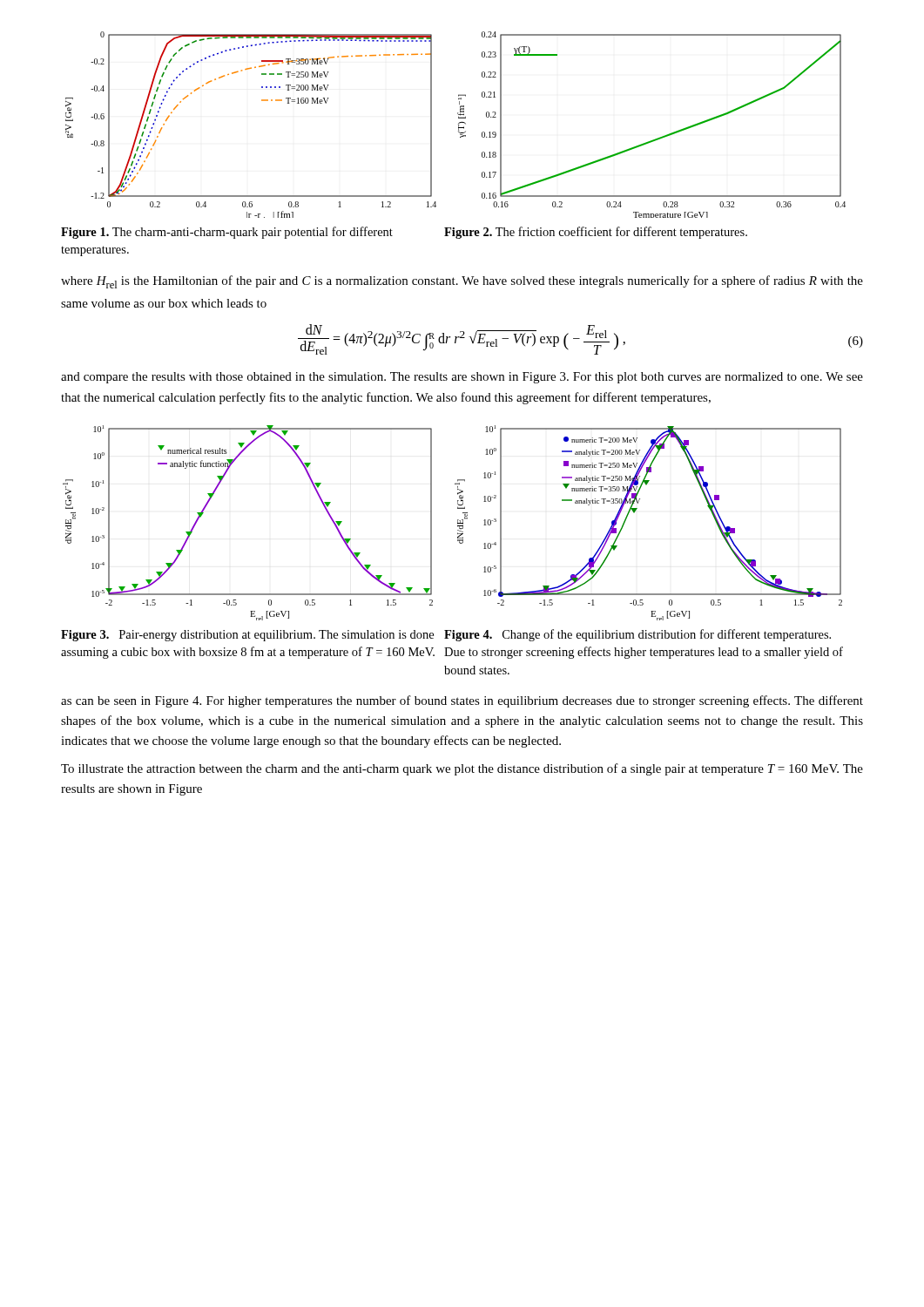Viewport: 924px width, 1307px height.
Task: Click on the passage starting "and compare the results with"
Action: tap(462, 387)
